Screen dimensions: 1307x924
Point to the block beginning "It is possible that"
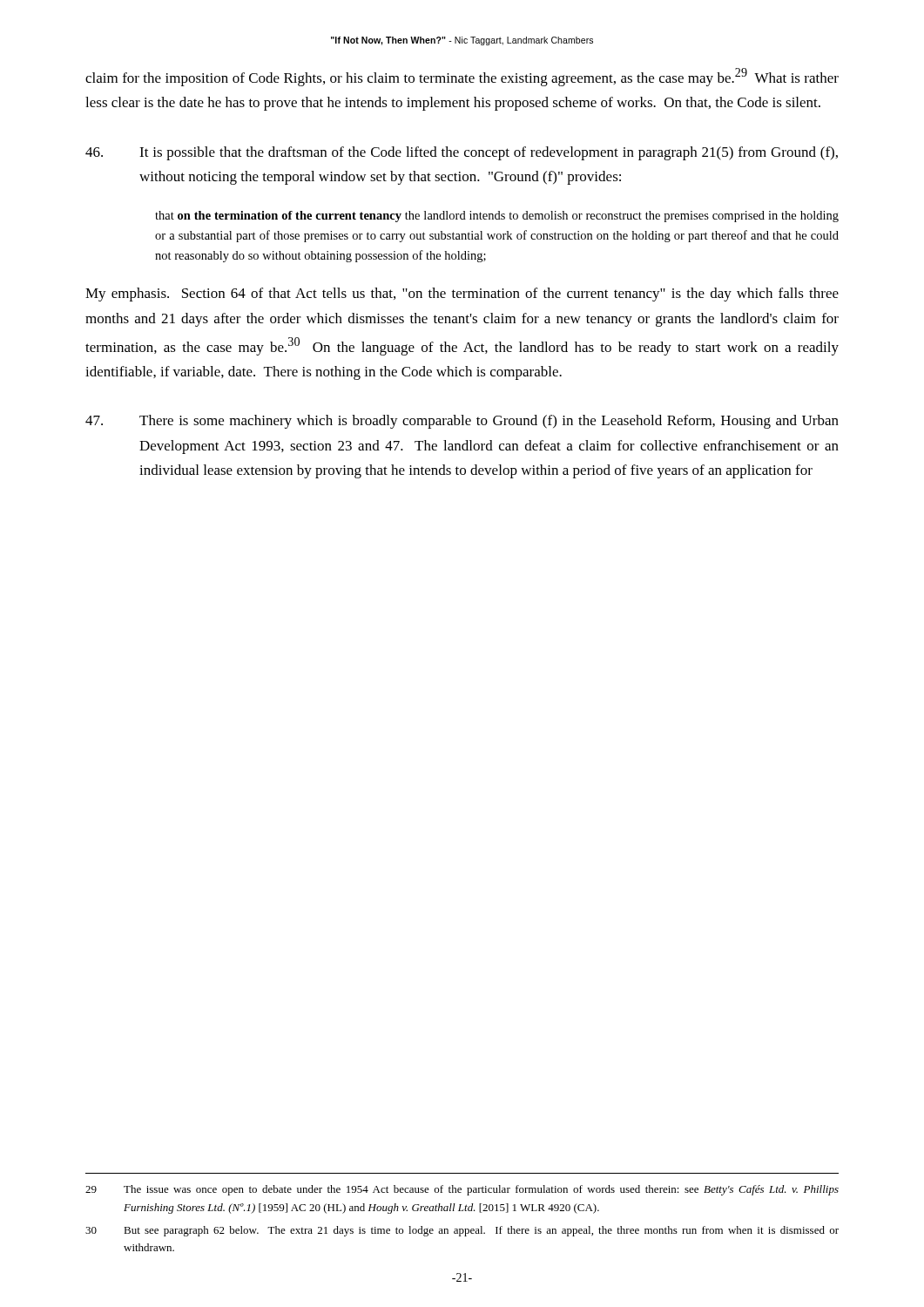pyautogui.click(x=462, y=165)
